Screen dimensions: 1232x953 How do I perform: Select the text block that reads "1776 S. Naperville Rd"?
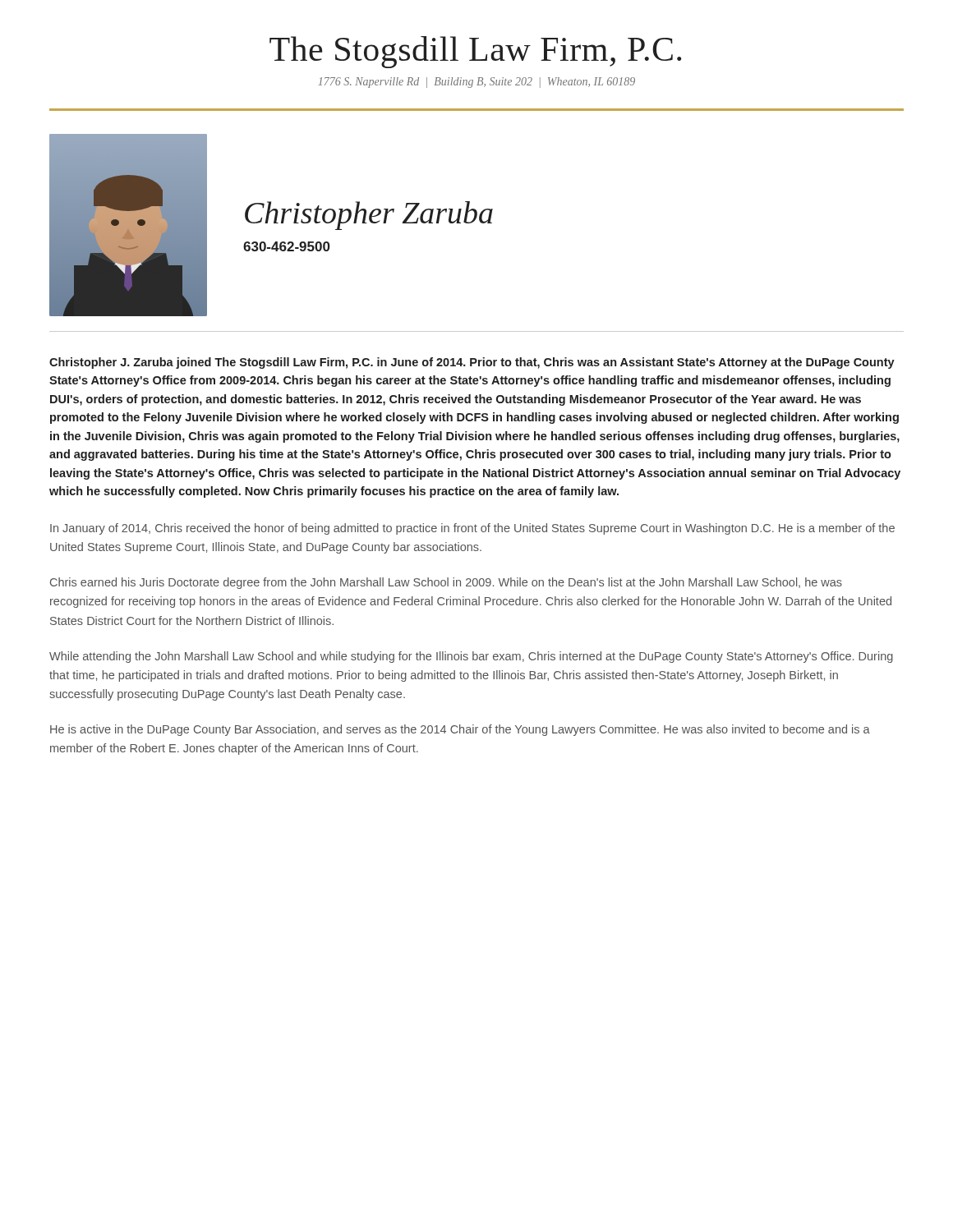point(476,82)
